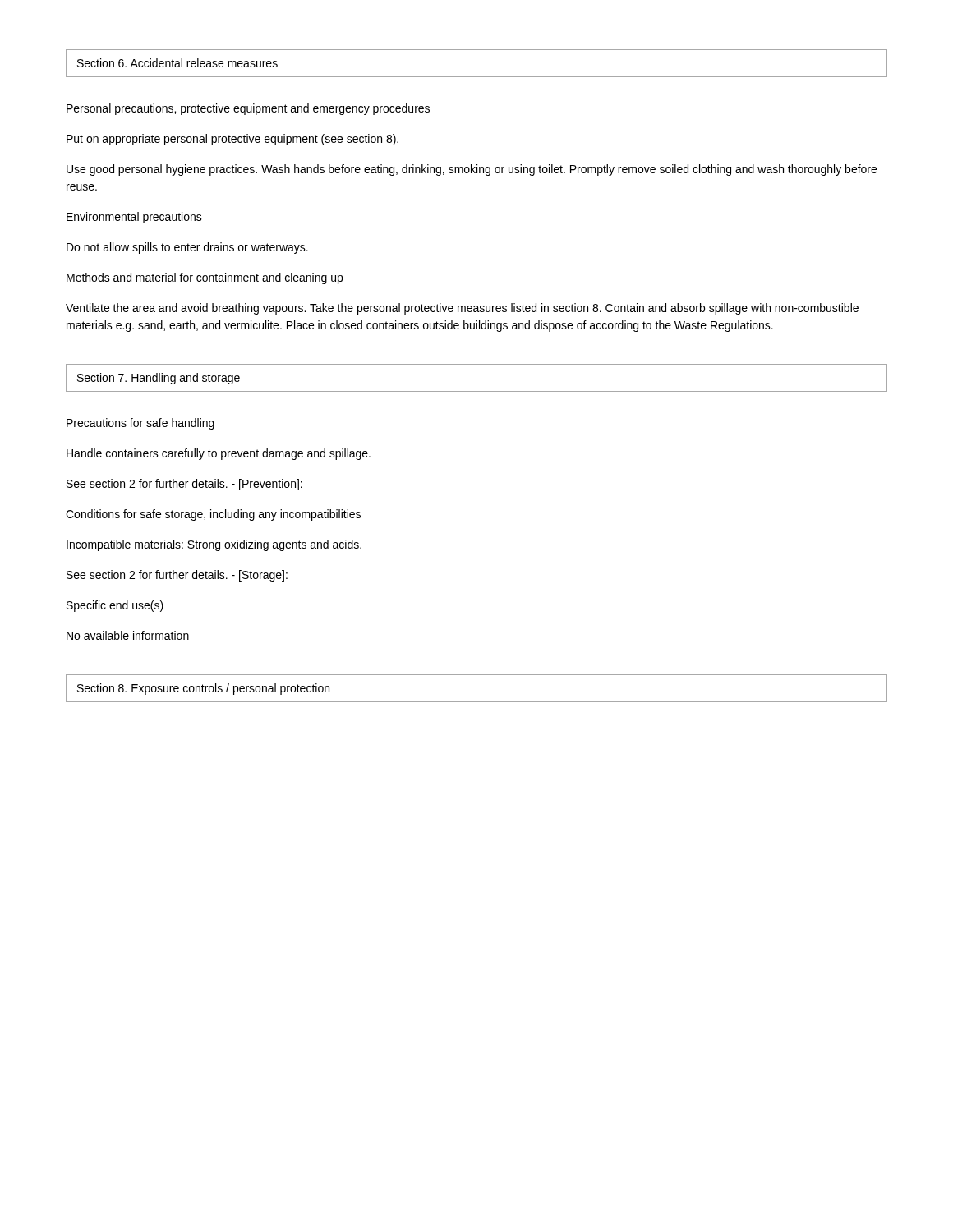This screenshot has width=953, height=1232.
Task: Click on the text block that reads "Handle containers carefully to prevent damage and"
Action: (x=219, y=453)
